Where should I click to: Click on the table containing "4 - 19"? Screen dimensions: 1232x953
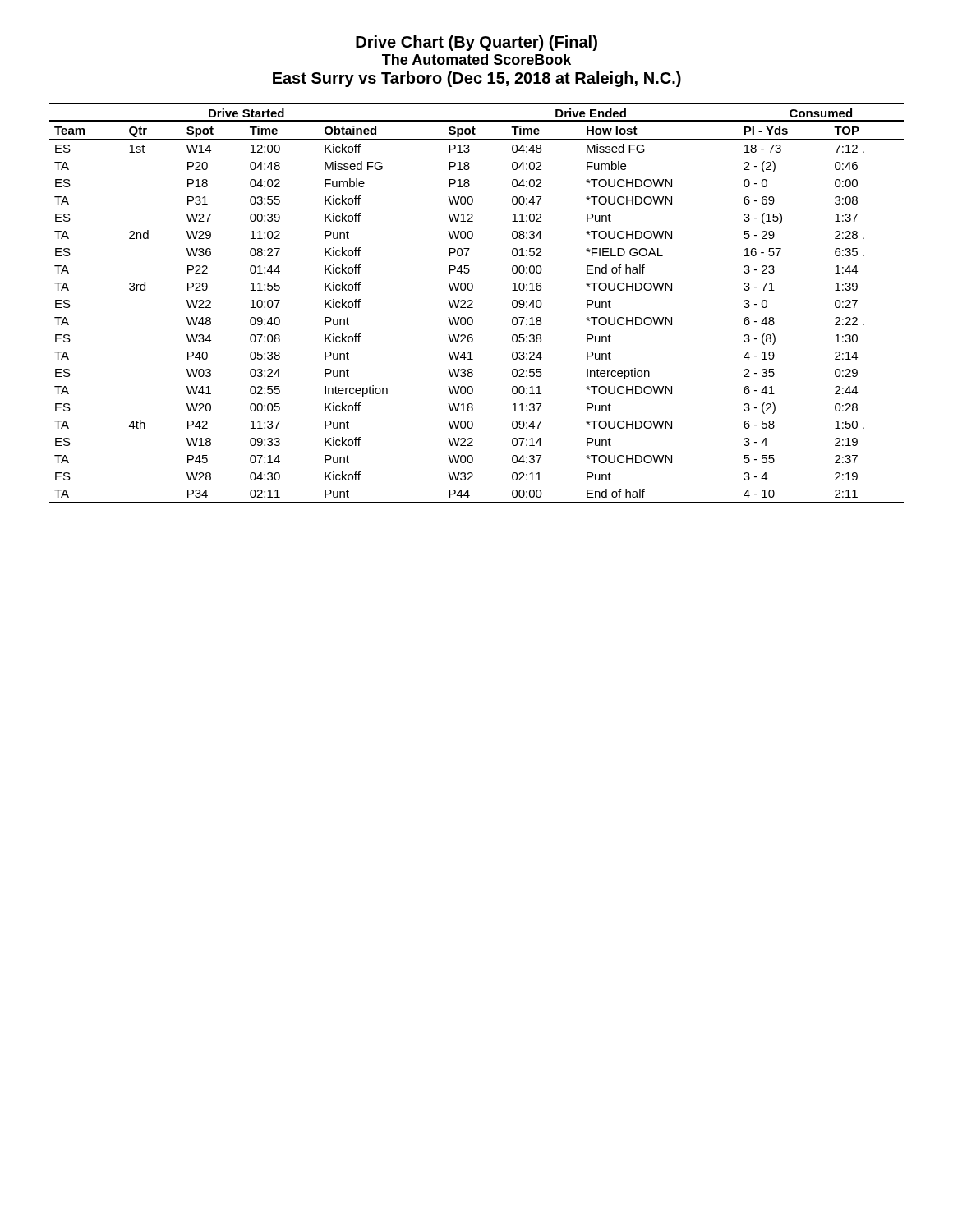[476, 303]
